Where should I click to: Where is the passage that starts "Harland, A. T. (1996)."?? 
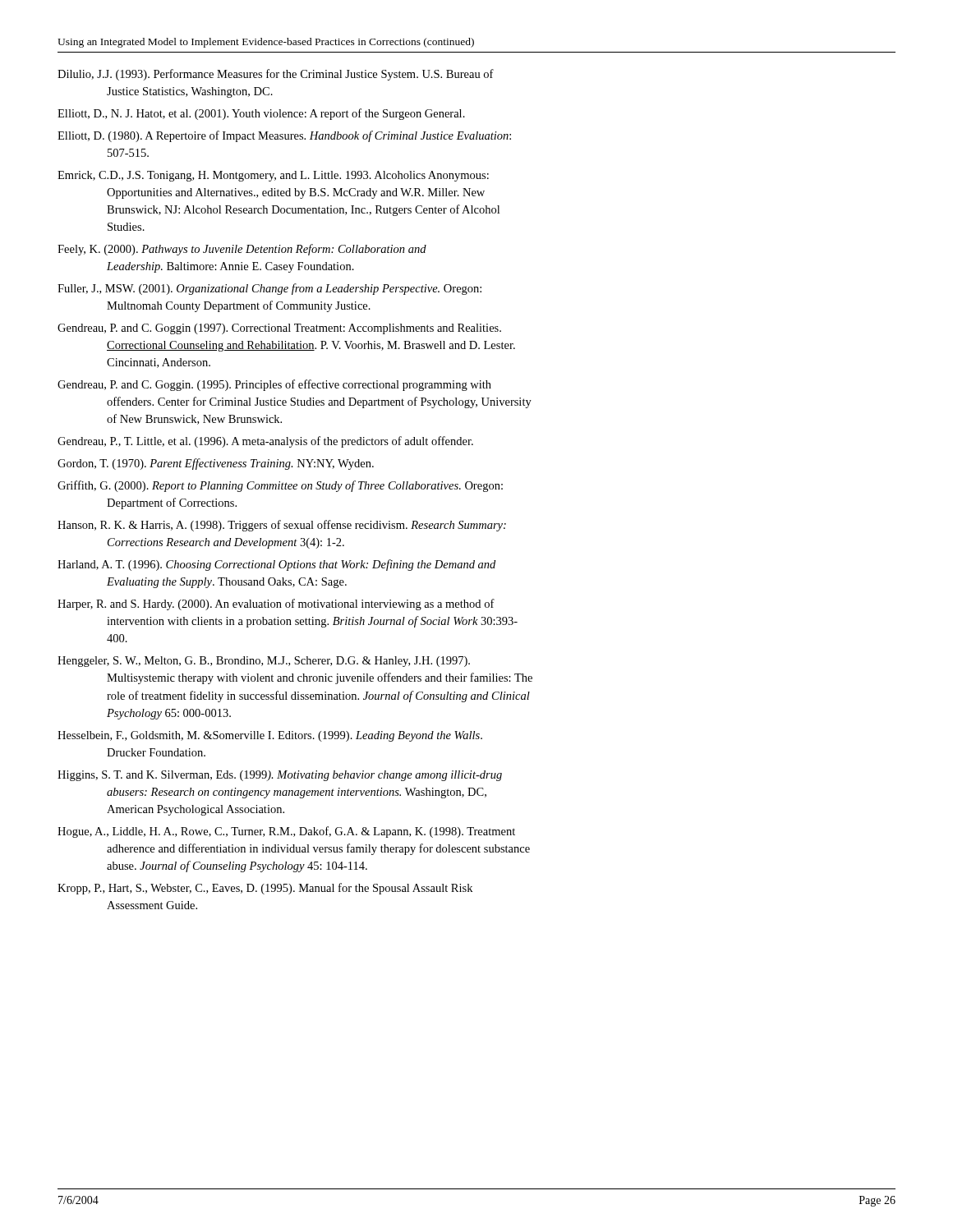pyautogui.click(x=277, y=573)
